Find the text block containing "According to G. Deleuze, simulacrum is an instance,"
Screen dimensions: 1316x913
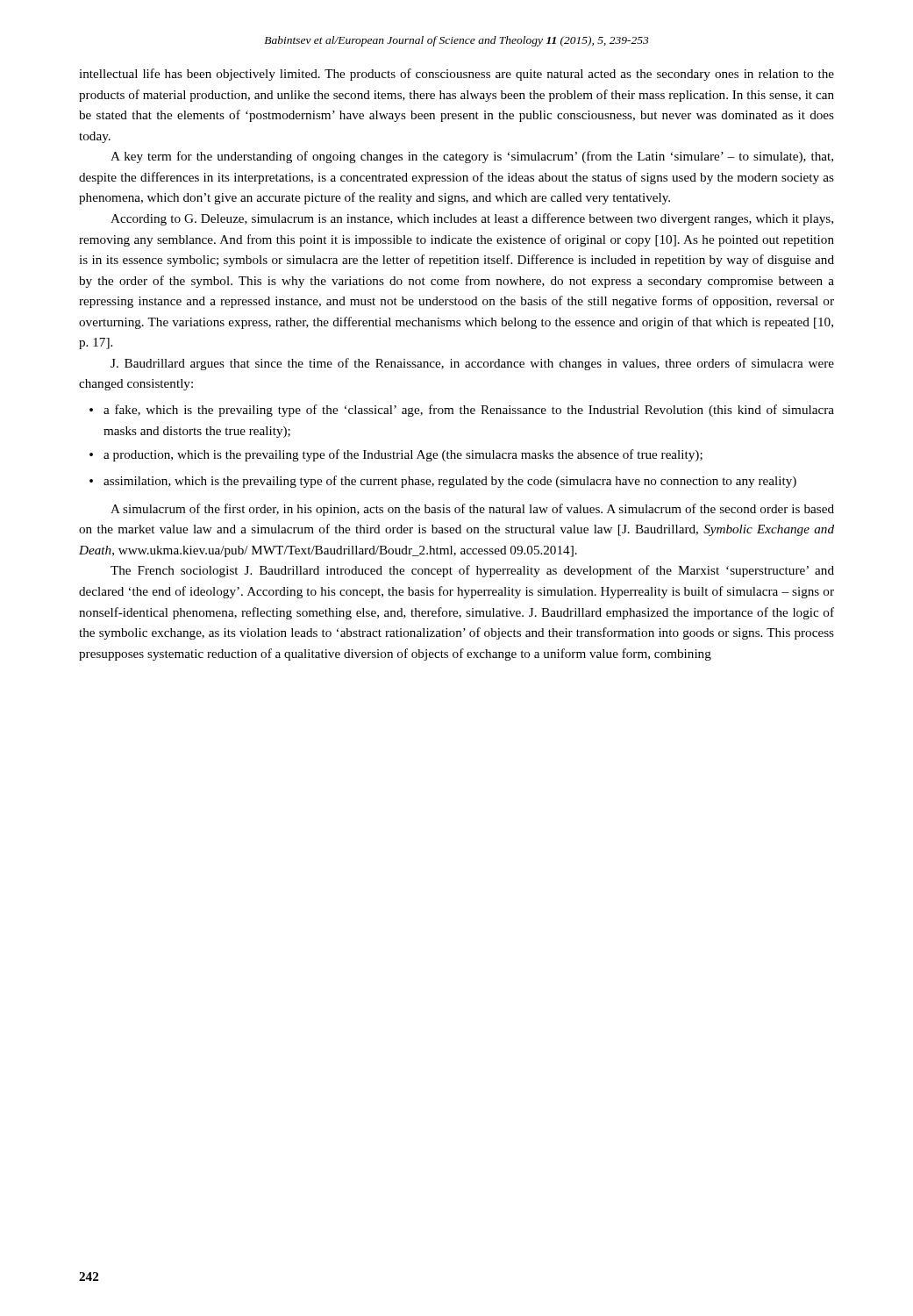coord(456,280)
